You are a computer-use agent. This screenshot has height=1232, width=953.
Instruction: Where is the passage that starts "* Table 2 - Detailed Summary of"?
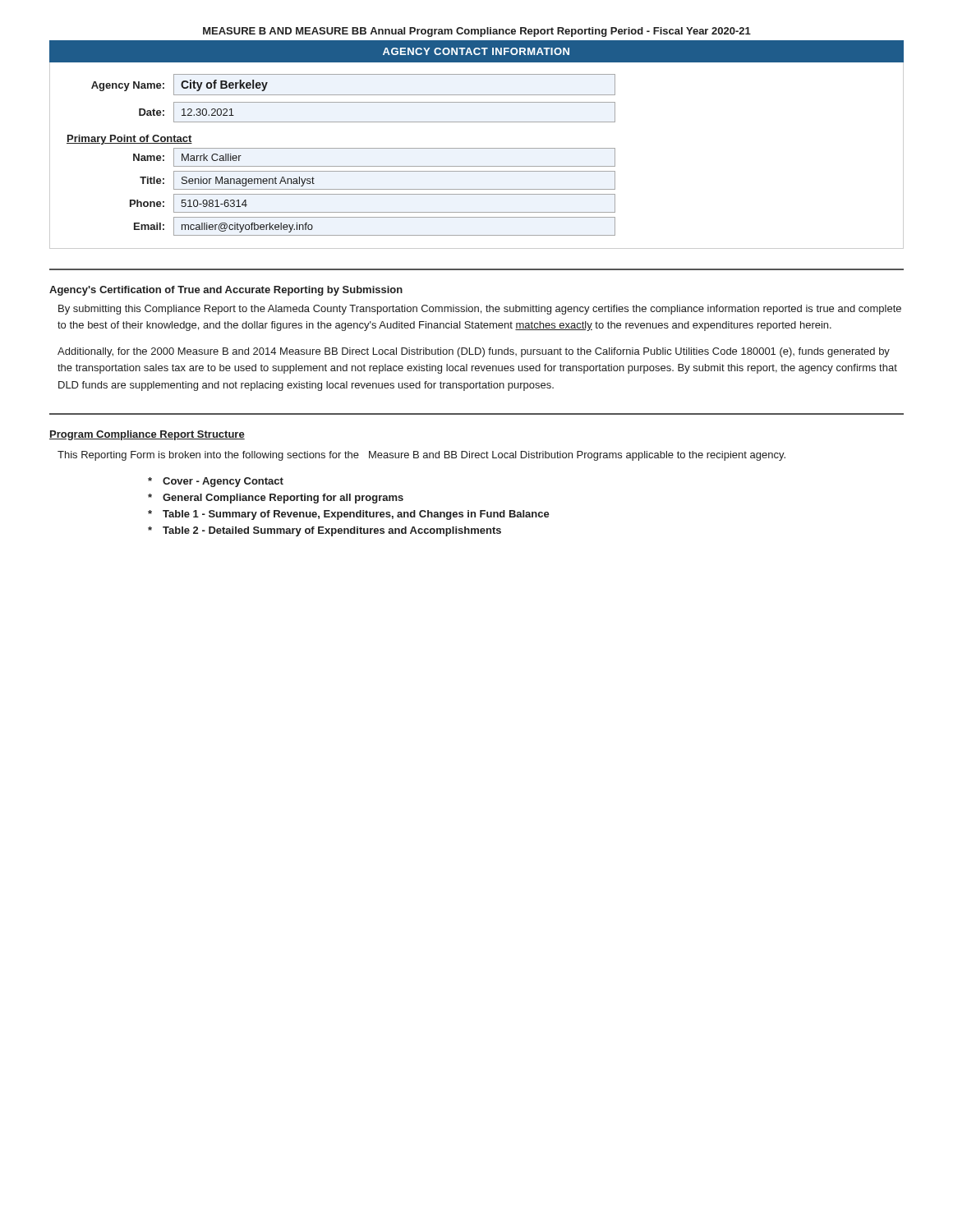tap(325, 530)
